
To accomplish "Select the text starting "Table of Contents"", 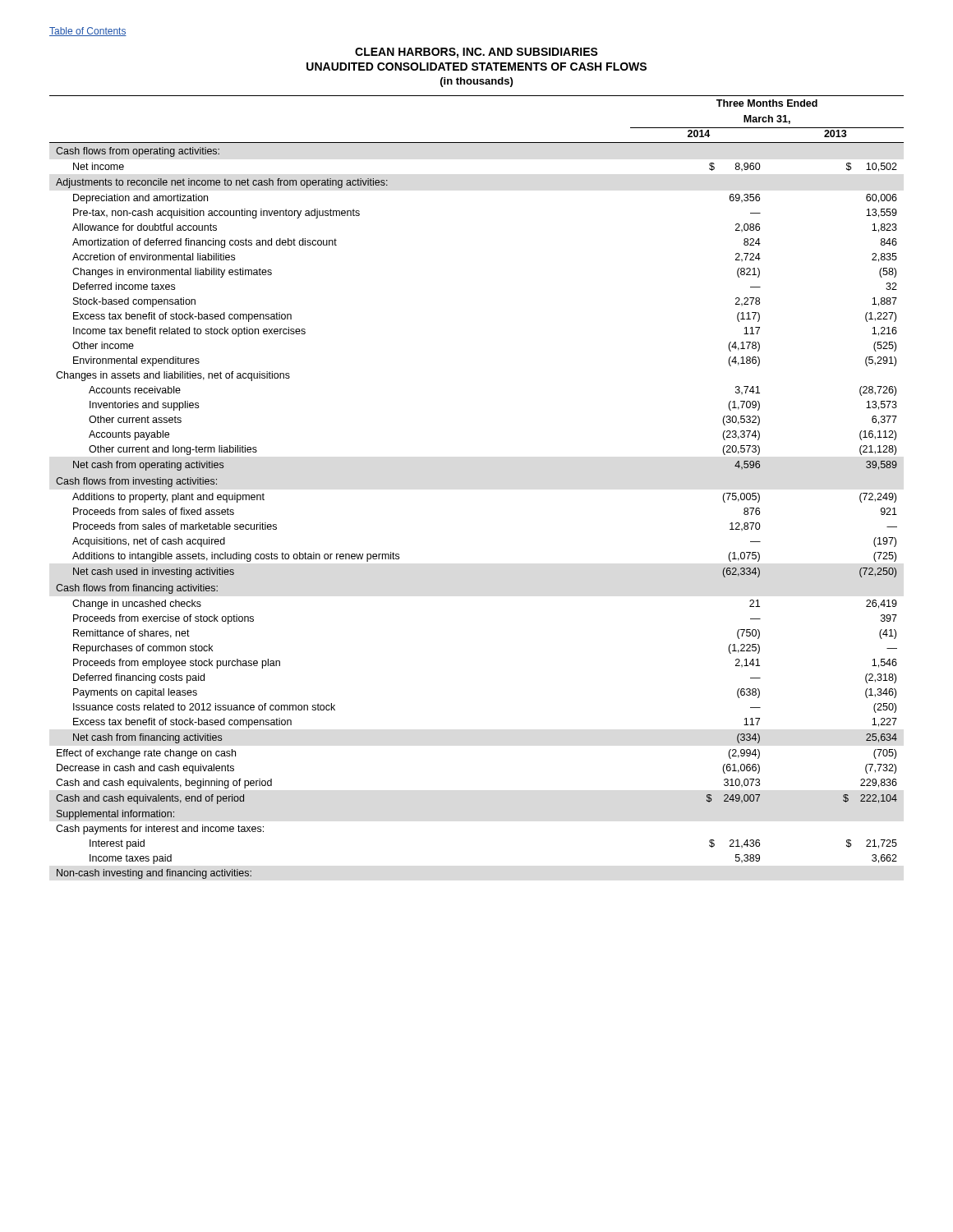I will (88, 31).
